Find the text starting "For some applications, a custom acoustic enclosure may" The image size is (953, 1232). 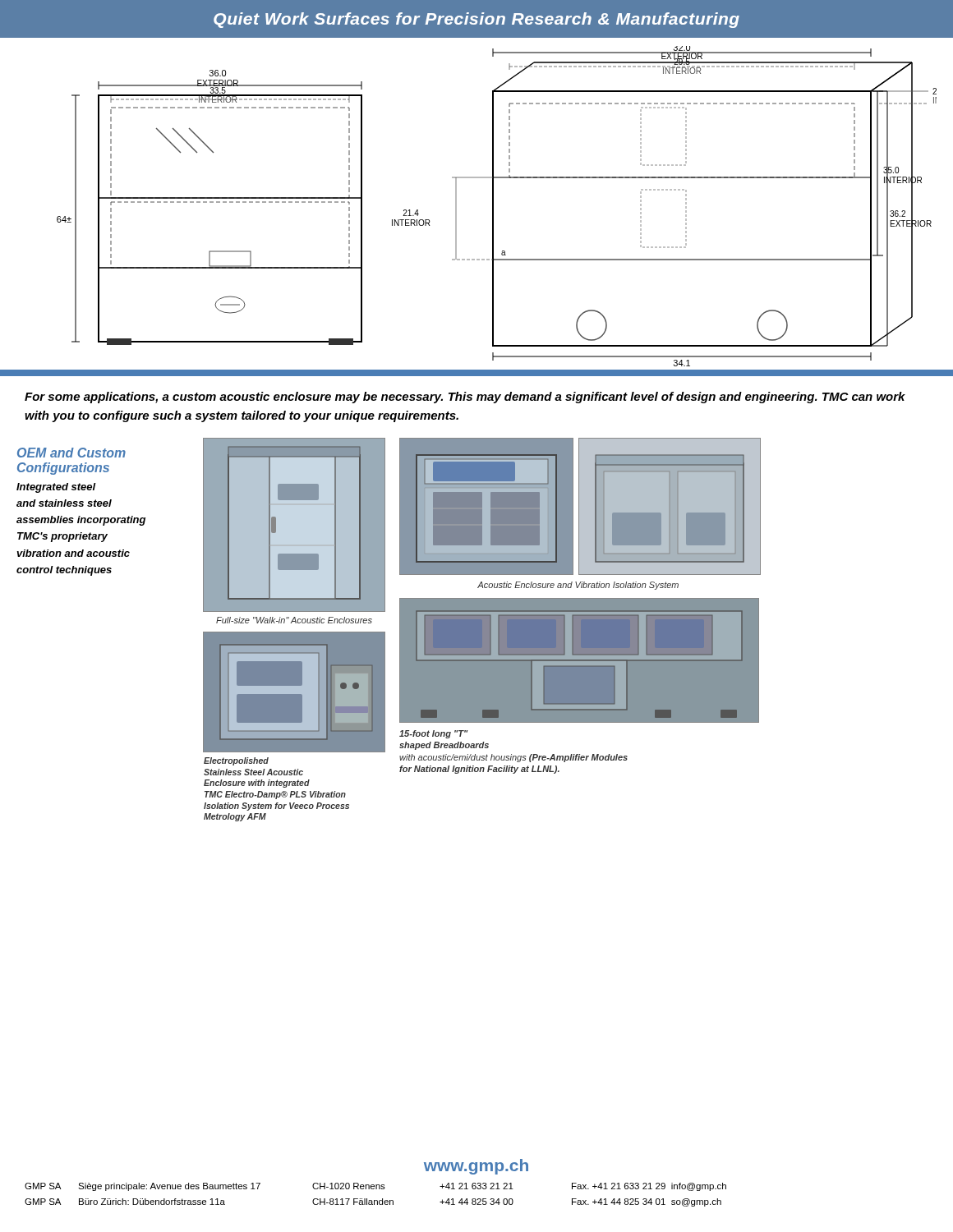[x=465, y=406]
